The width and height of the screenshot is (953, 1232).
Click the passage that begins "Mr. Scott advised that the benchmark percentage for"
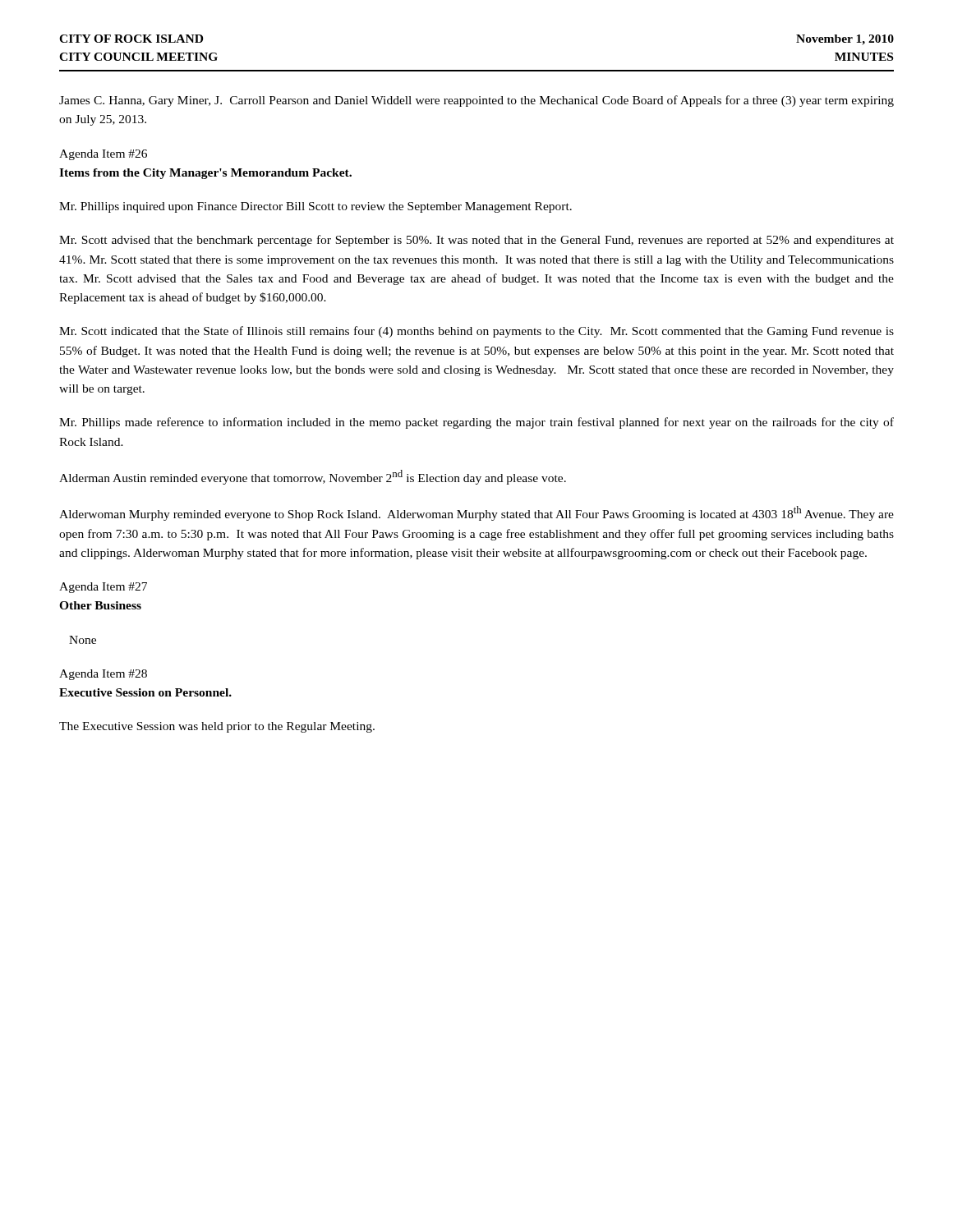[476, 268]
